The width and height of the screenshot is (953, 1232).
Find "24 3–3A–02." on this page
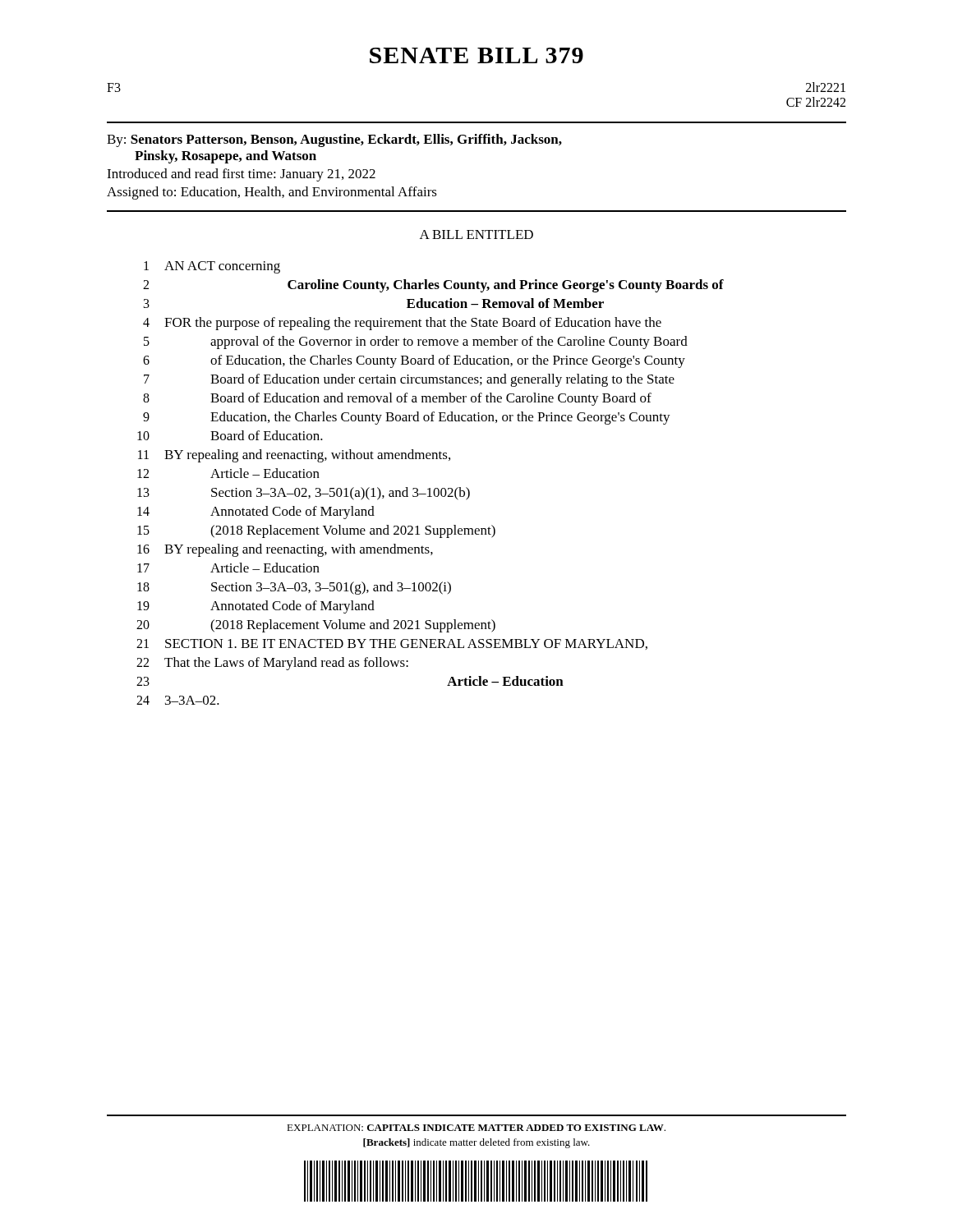tap(178, 700)
